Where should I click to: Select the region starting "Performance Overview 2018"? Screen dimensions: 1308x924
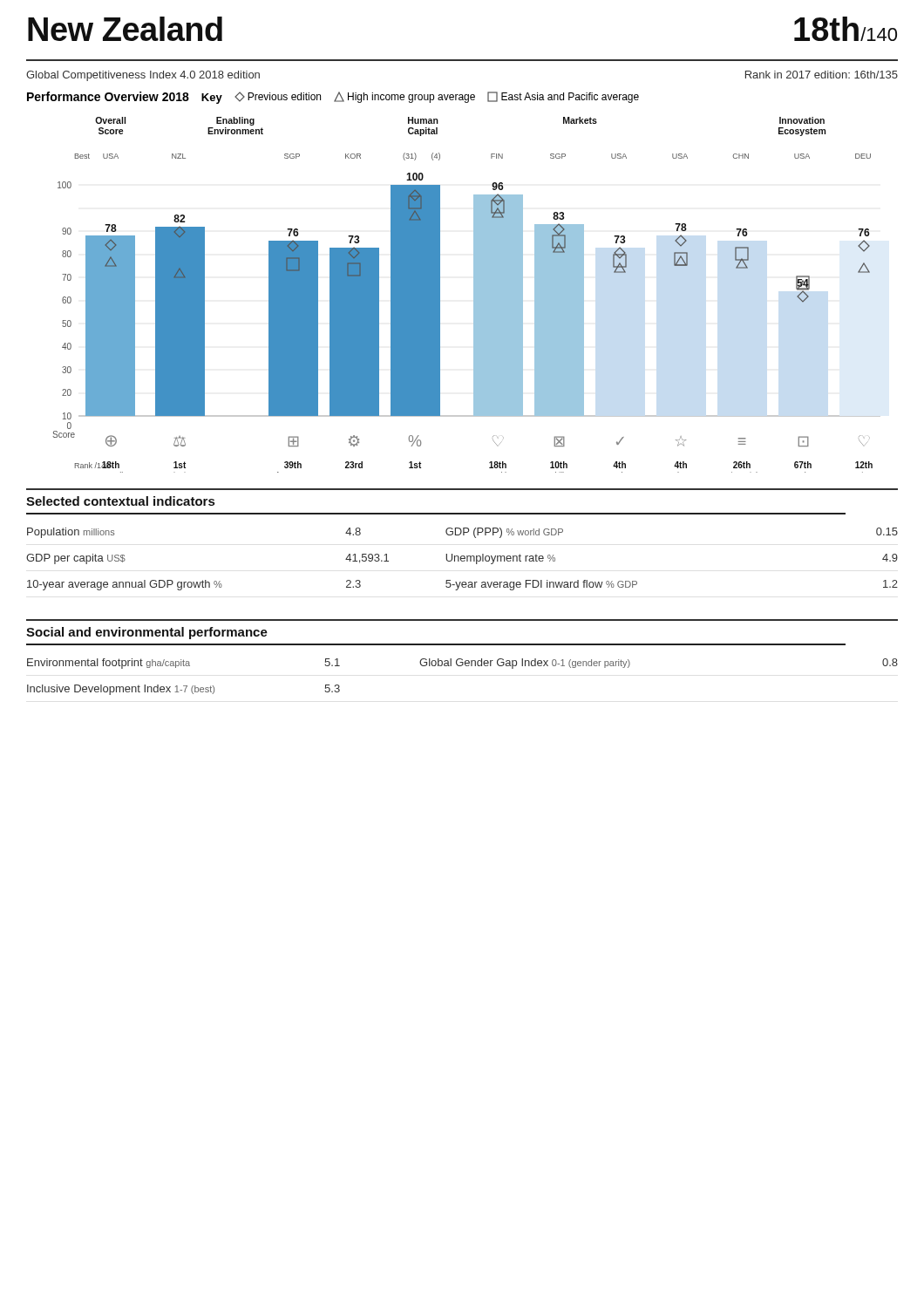click(333, 97)
